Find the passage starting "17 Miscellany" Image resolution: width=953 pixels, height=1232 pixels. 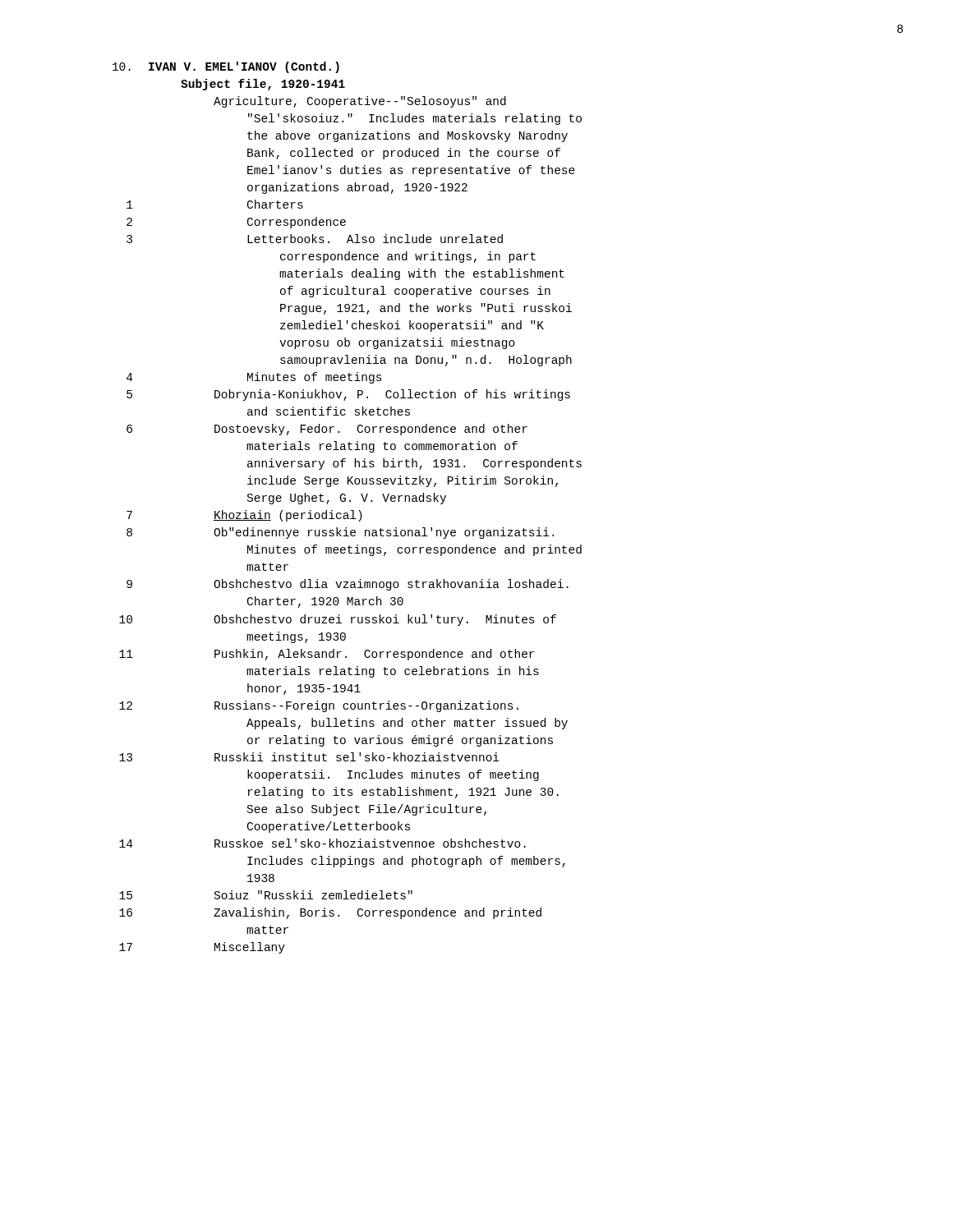point(122,947)
